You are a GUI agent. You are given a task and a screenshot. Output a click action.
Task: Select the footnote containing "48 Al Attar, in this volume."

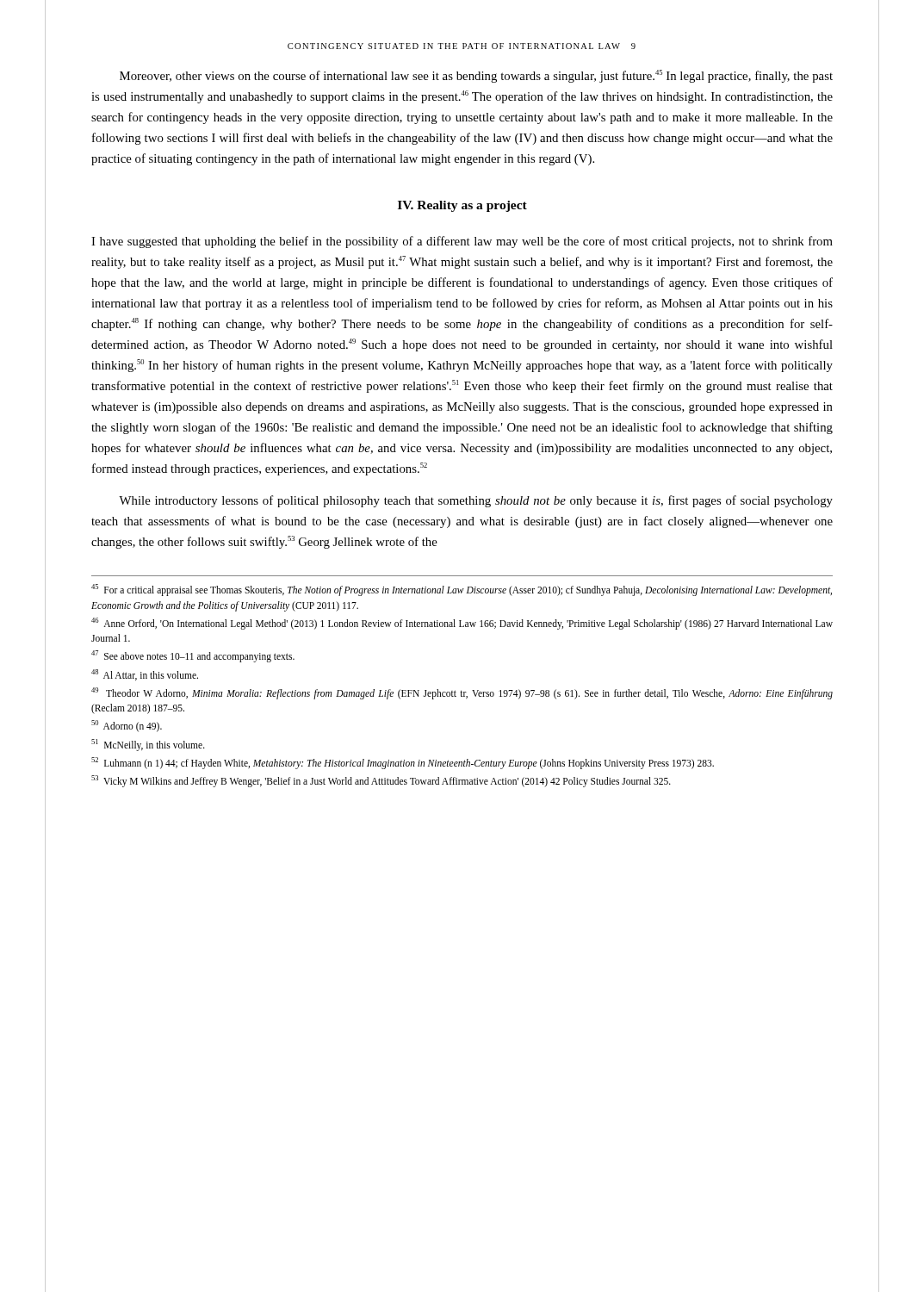145,674
